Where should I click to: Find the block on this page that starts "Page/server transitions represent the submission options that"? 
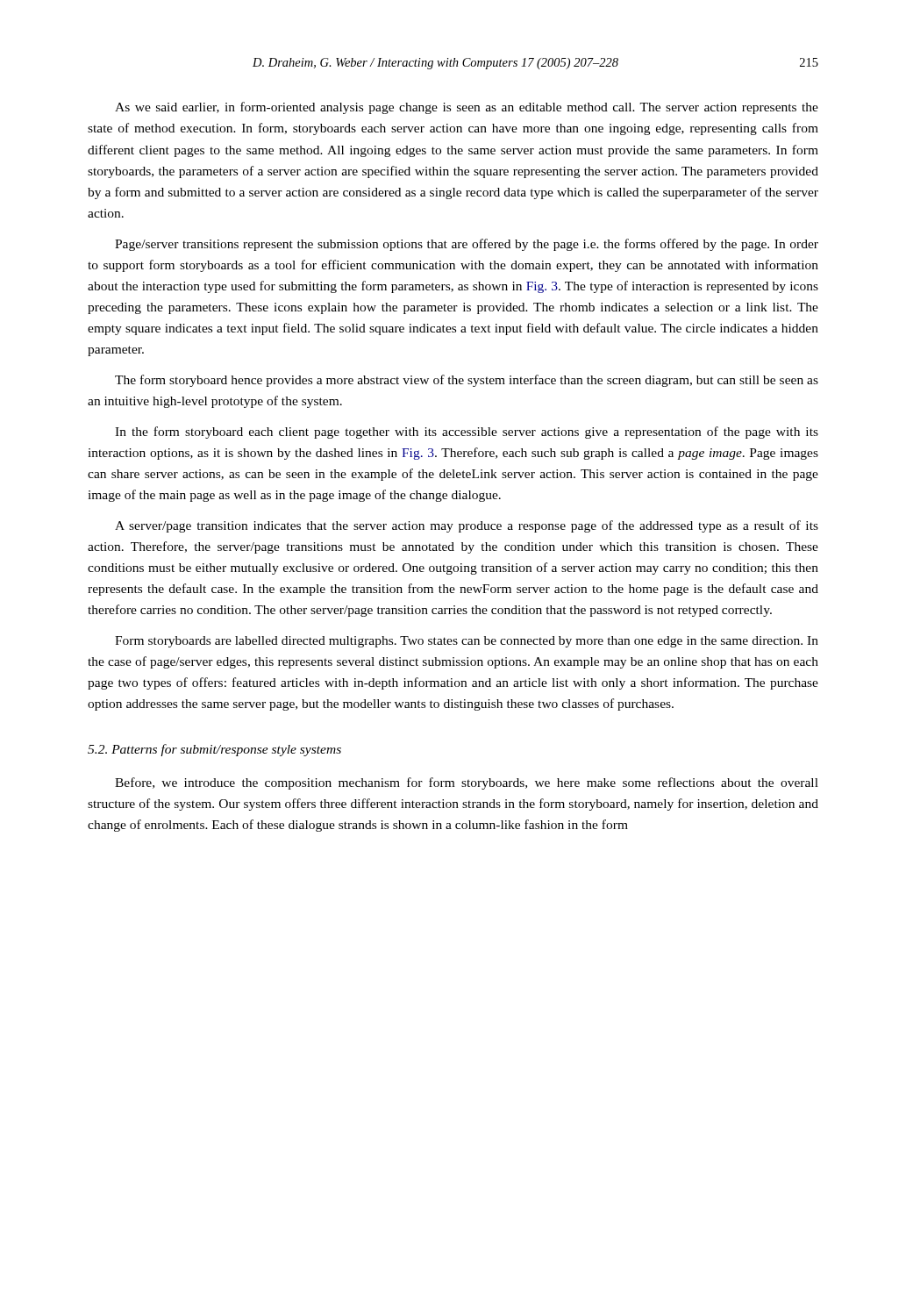tap(453, 296)
